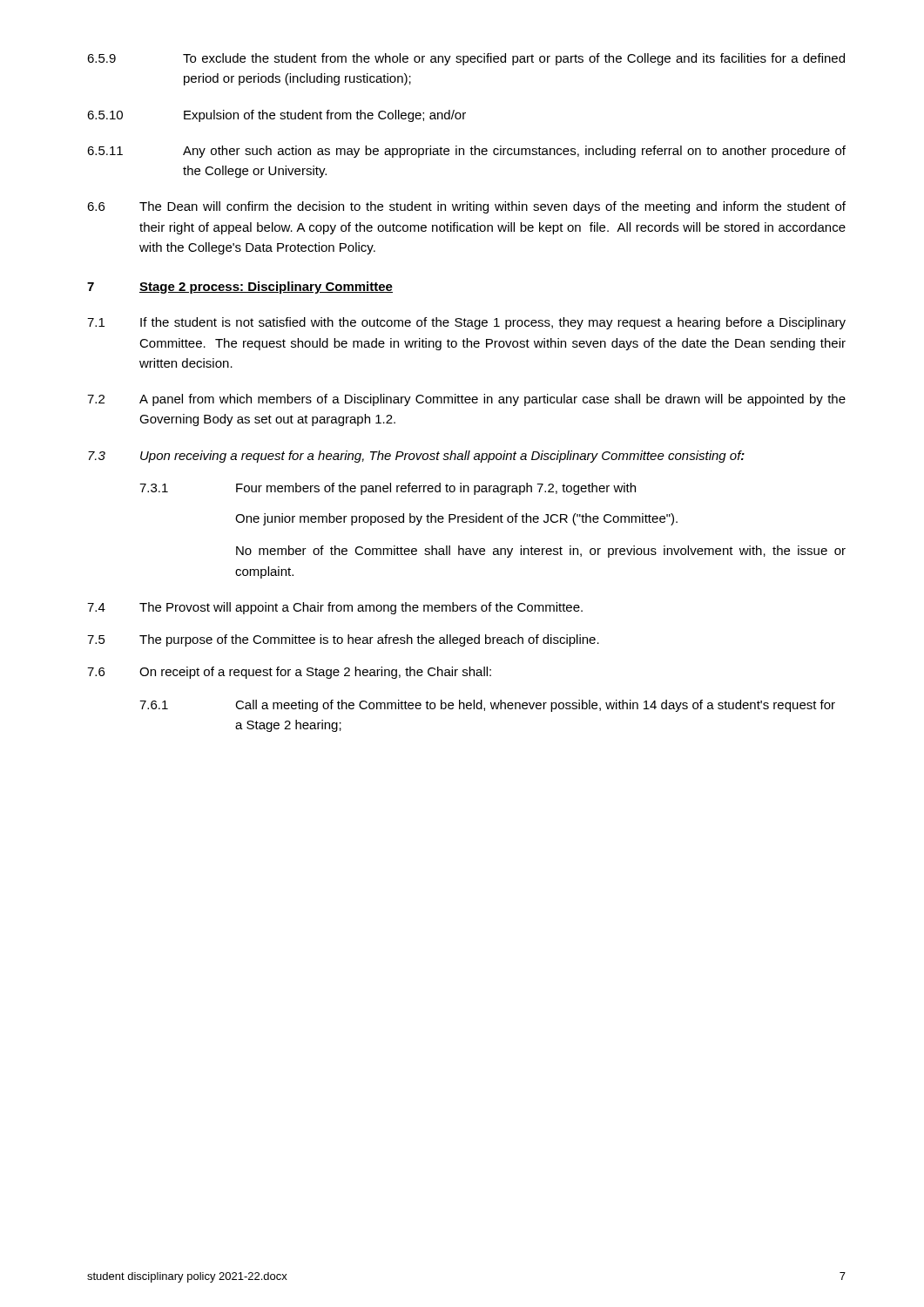The image size is (924, 1307).
Task: Locate the block of text that opens with "4 The Provost"
Action: pos(466,607)
